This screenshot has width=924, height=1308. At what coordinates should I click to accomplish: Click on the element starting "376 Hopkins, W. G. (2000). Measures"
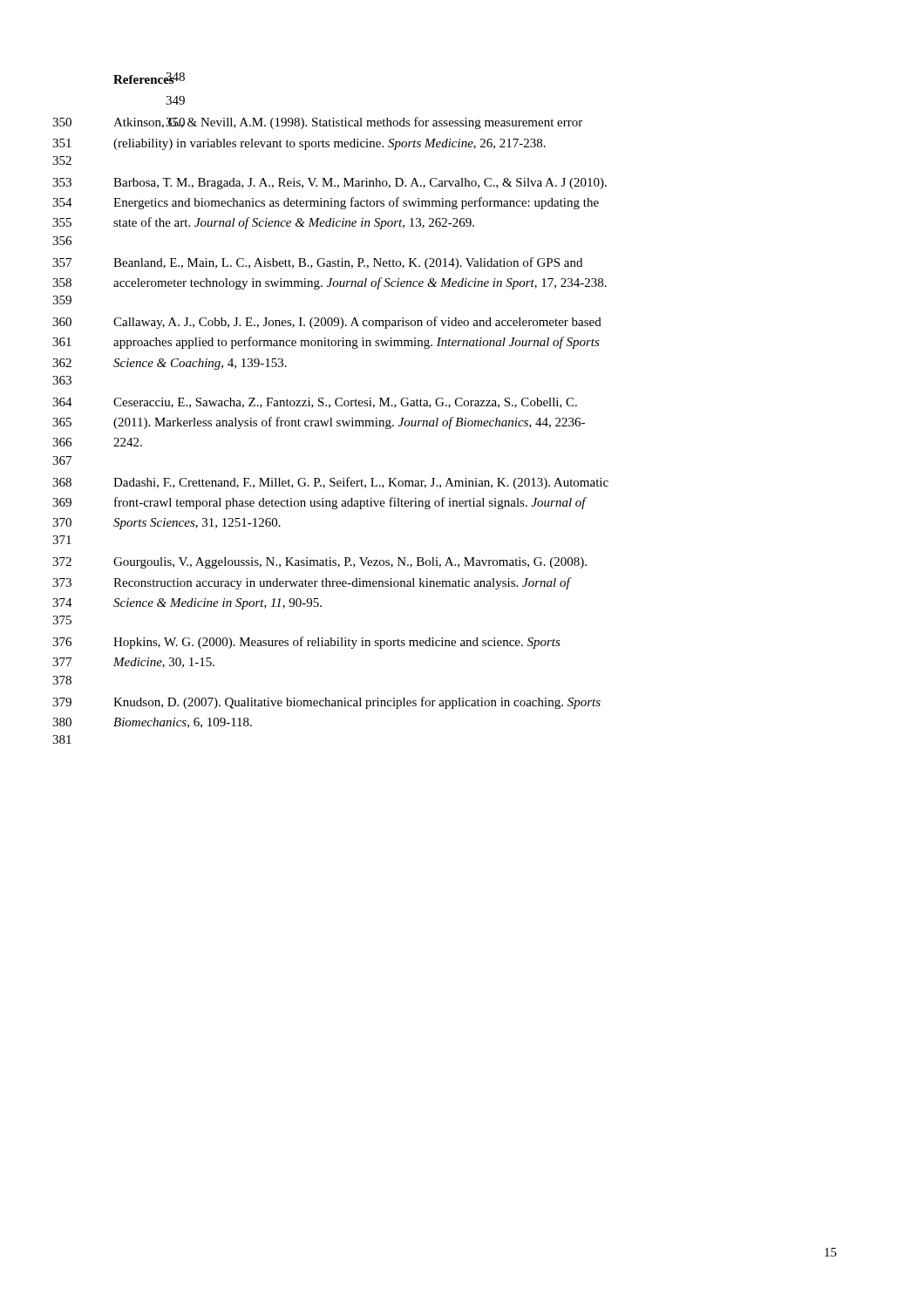point(475,652)
